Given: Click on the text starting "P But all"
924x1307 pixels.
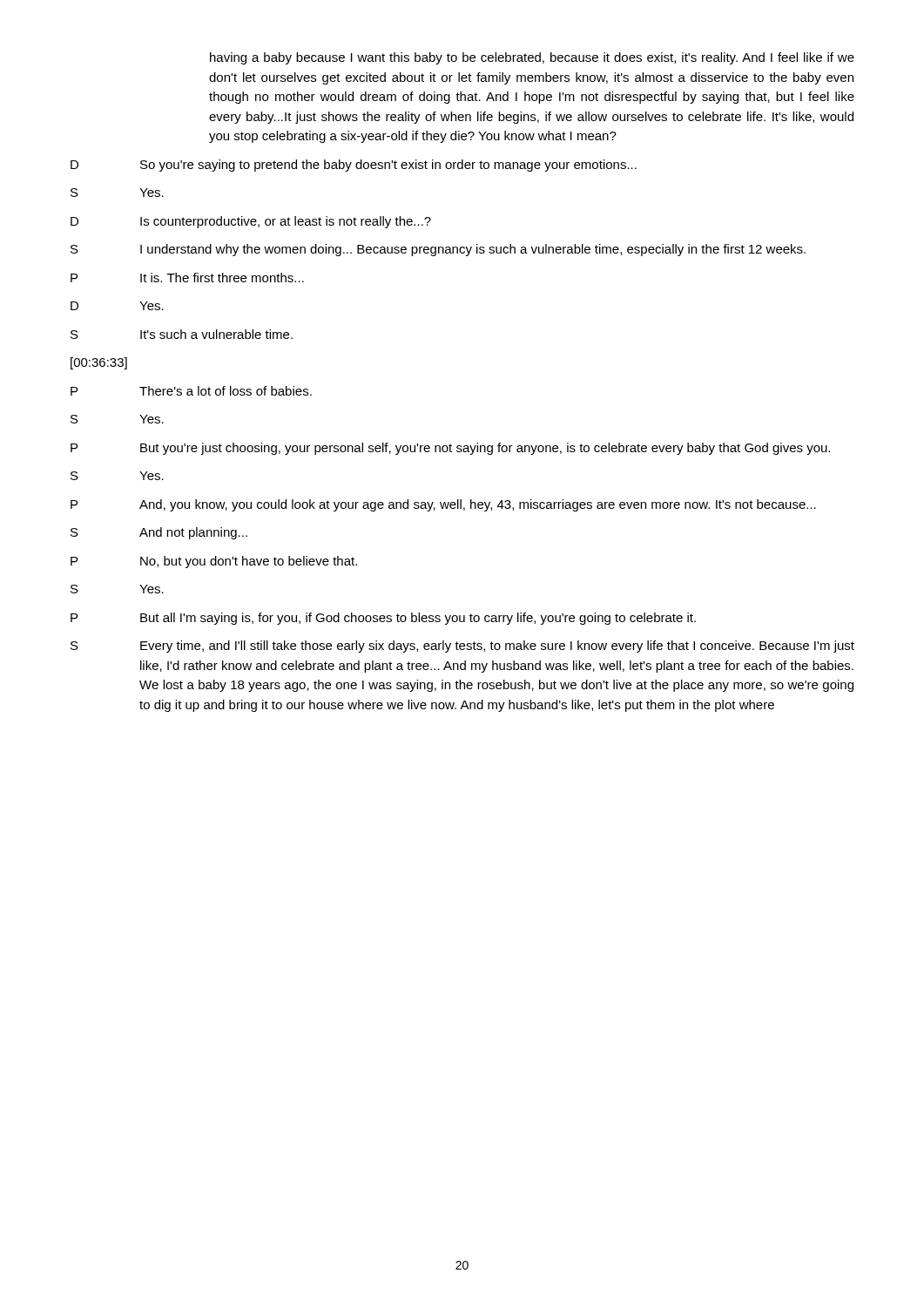Looking at the screenshot, I should tap(462, 618).
